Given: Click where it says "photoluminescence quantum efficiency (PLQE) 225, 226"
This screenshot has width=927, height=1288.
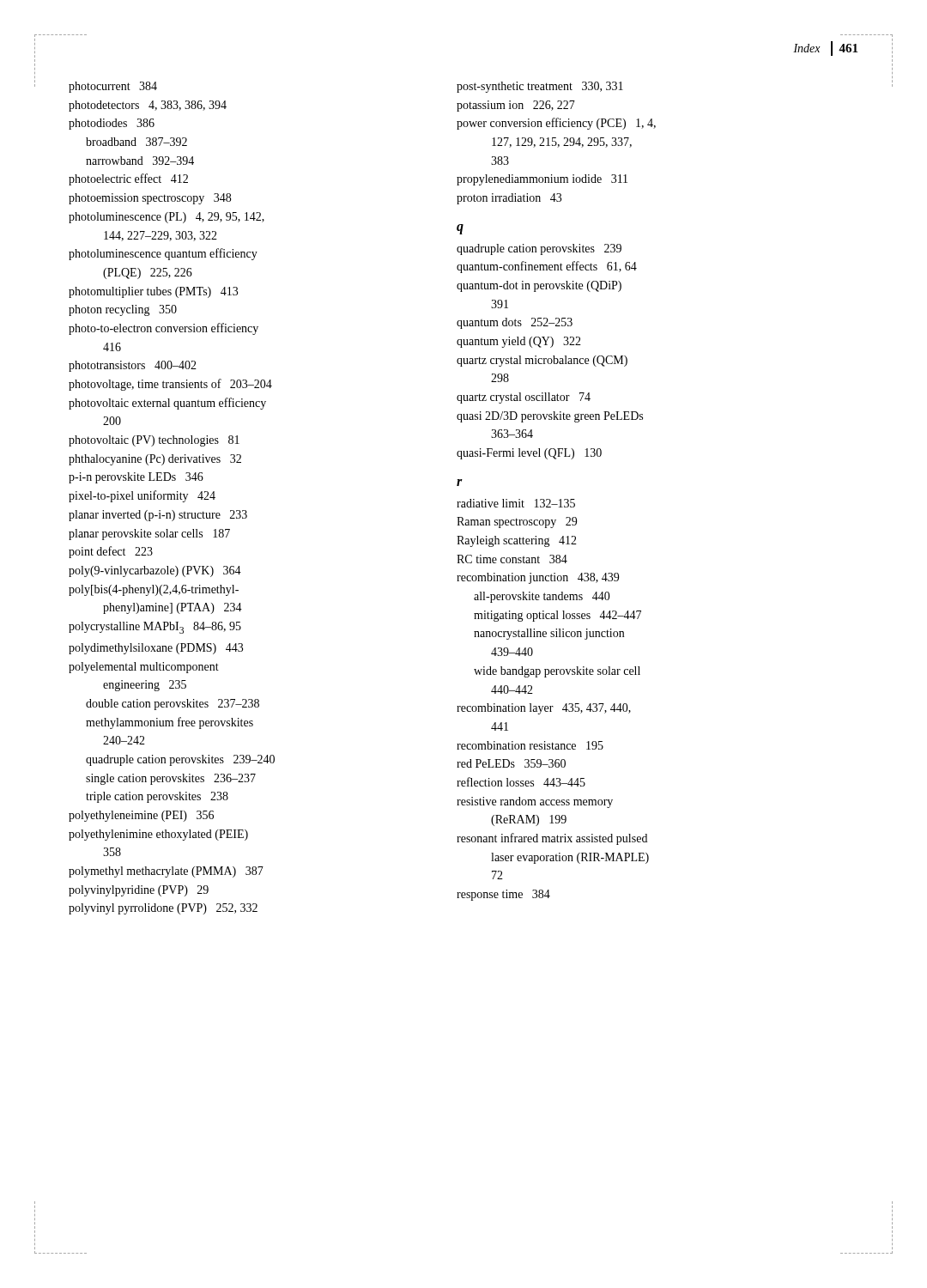Looking at the screenshot, I should (249, 263).
